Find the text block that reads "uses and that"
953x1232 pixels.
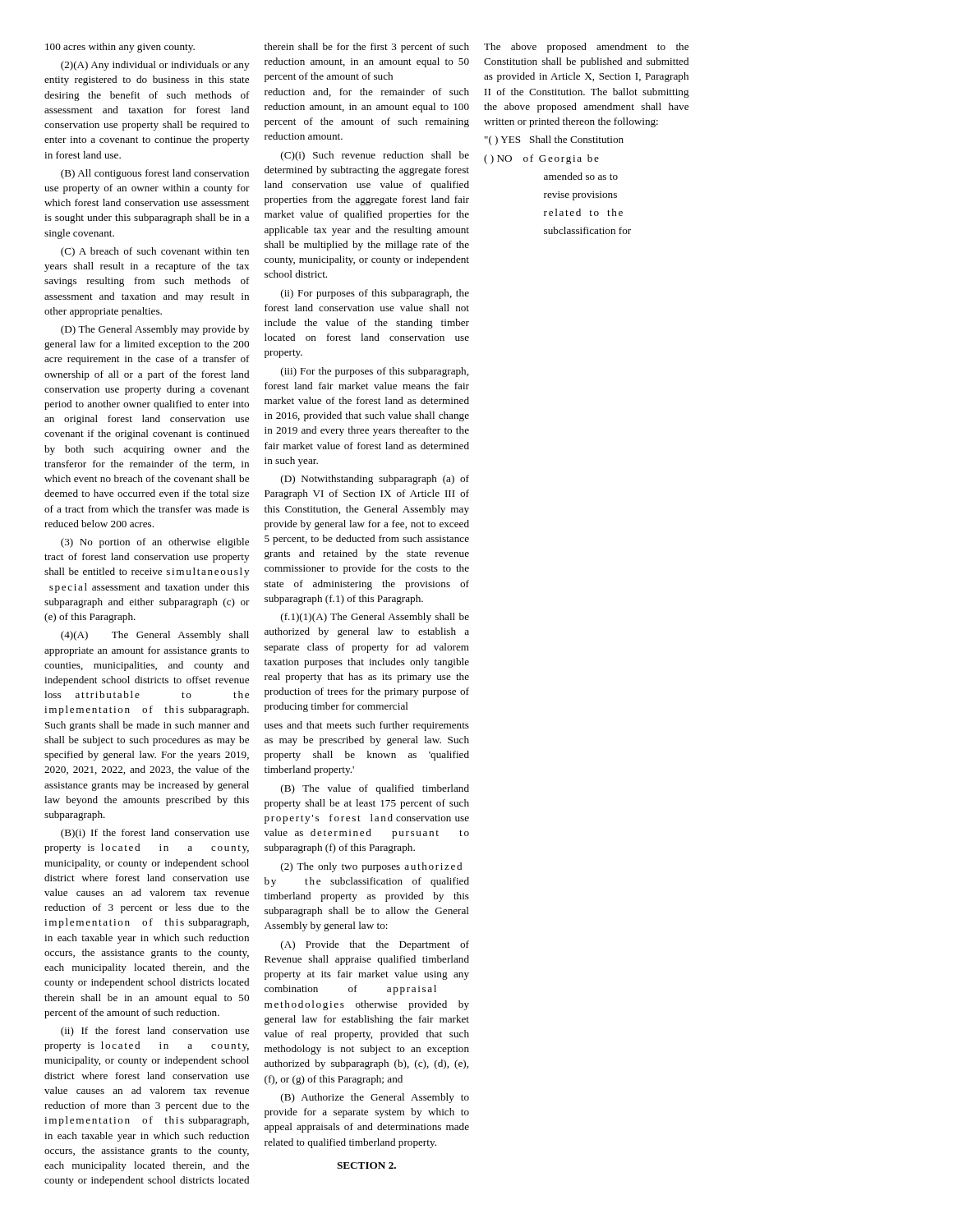point(367,934)
